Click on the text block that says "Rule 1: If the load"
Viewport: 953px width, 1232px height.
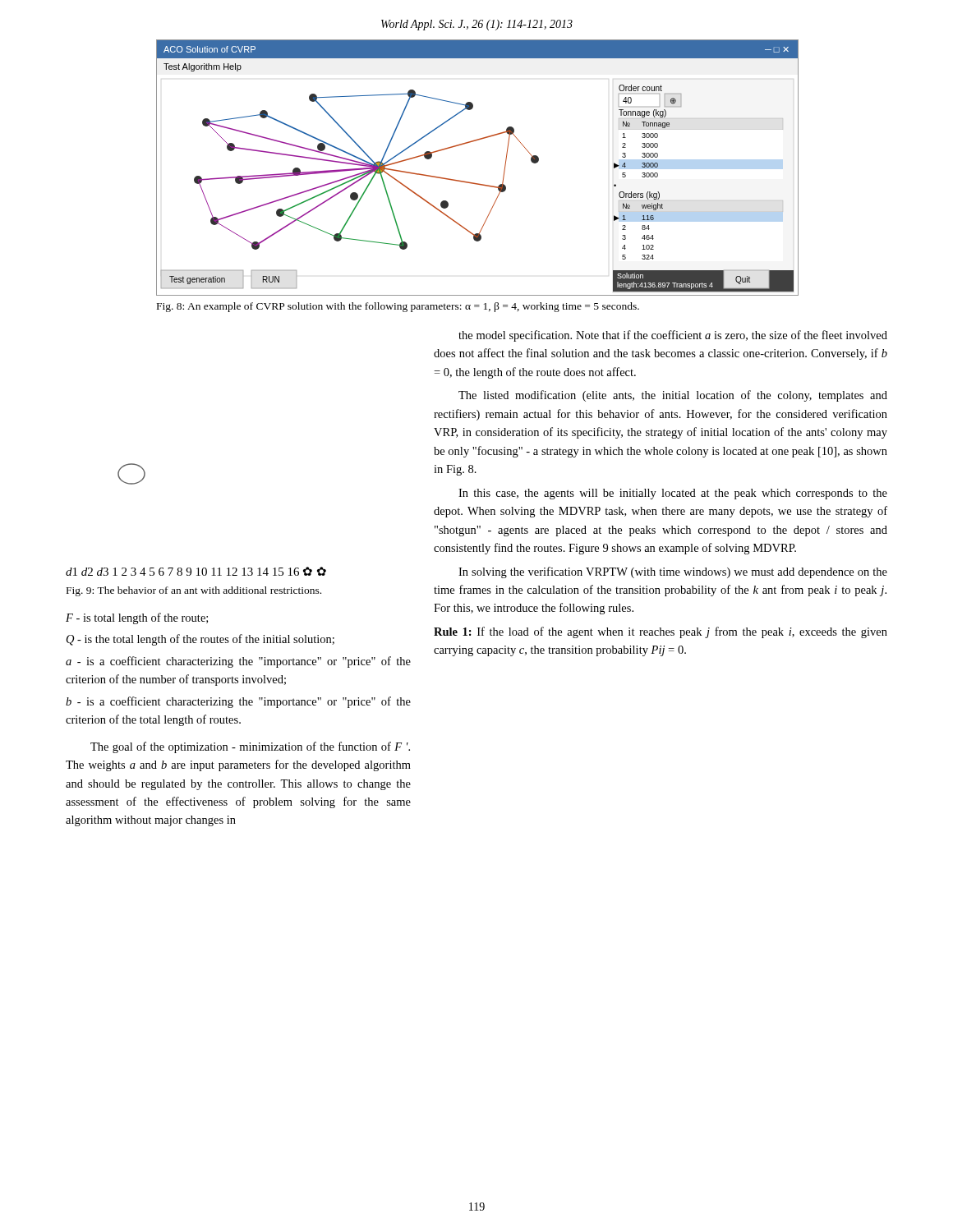pyautogui.click(x=661, y=641)
